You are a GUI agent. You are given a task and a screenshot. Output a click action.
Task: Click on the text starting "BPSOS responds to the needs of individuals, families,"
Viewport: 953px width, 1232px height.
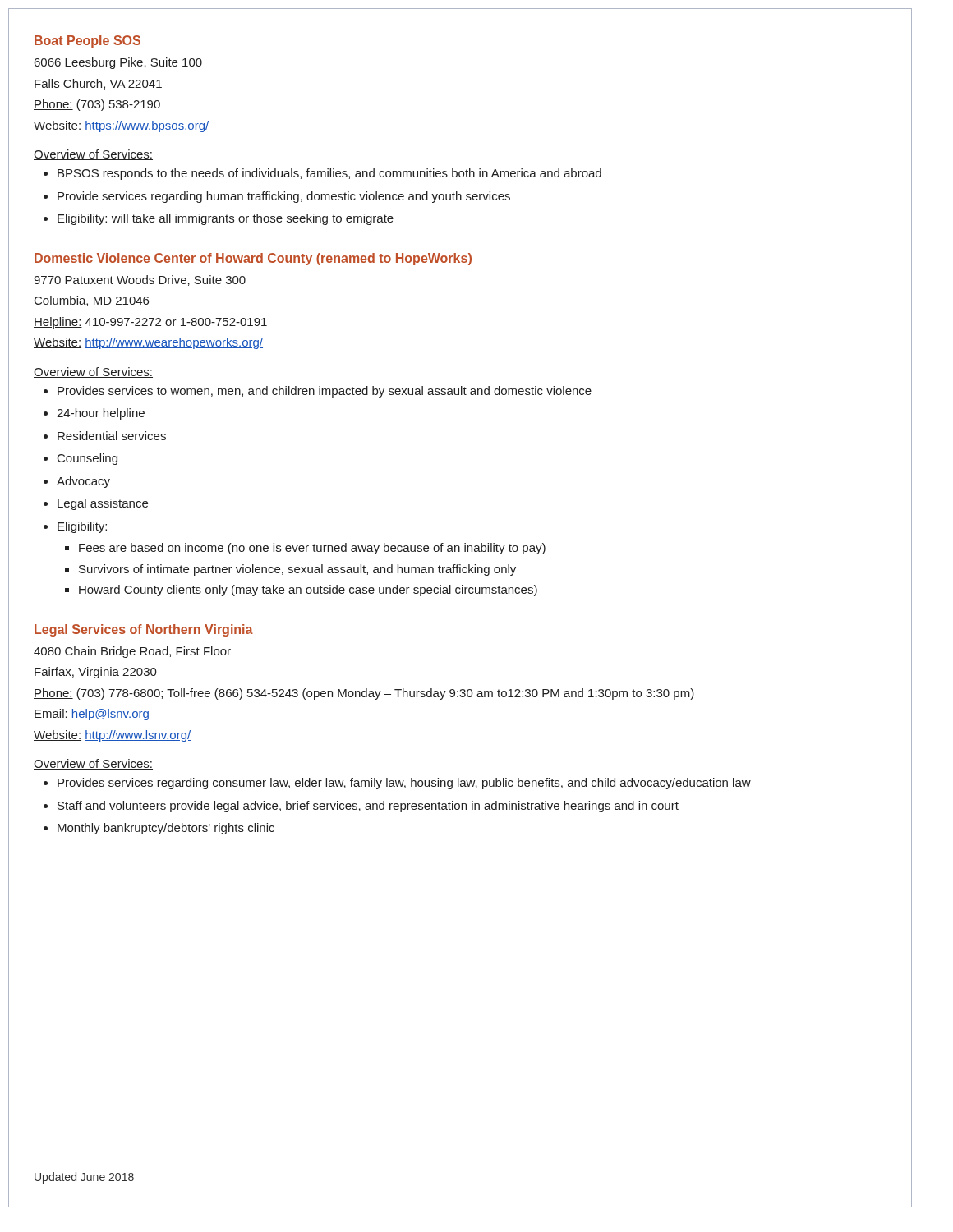329,173
